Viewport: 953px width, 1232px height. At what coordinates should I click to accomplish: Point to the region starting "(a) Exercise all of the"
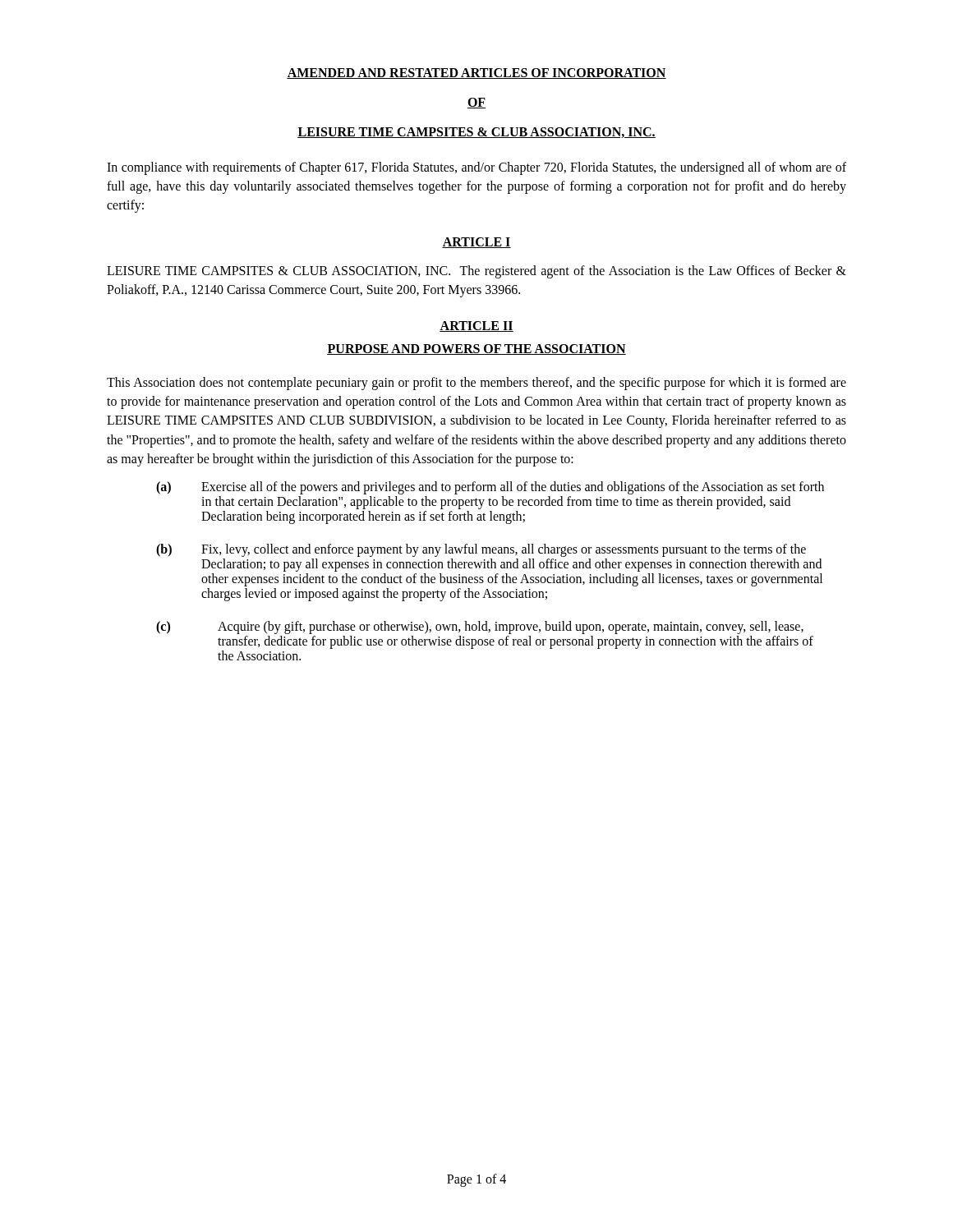(x=493, y=502)
